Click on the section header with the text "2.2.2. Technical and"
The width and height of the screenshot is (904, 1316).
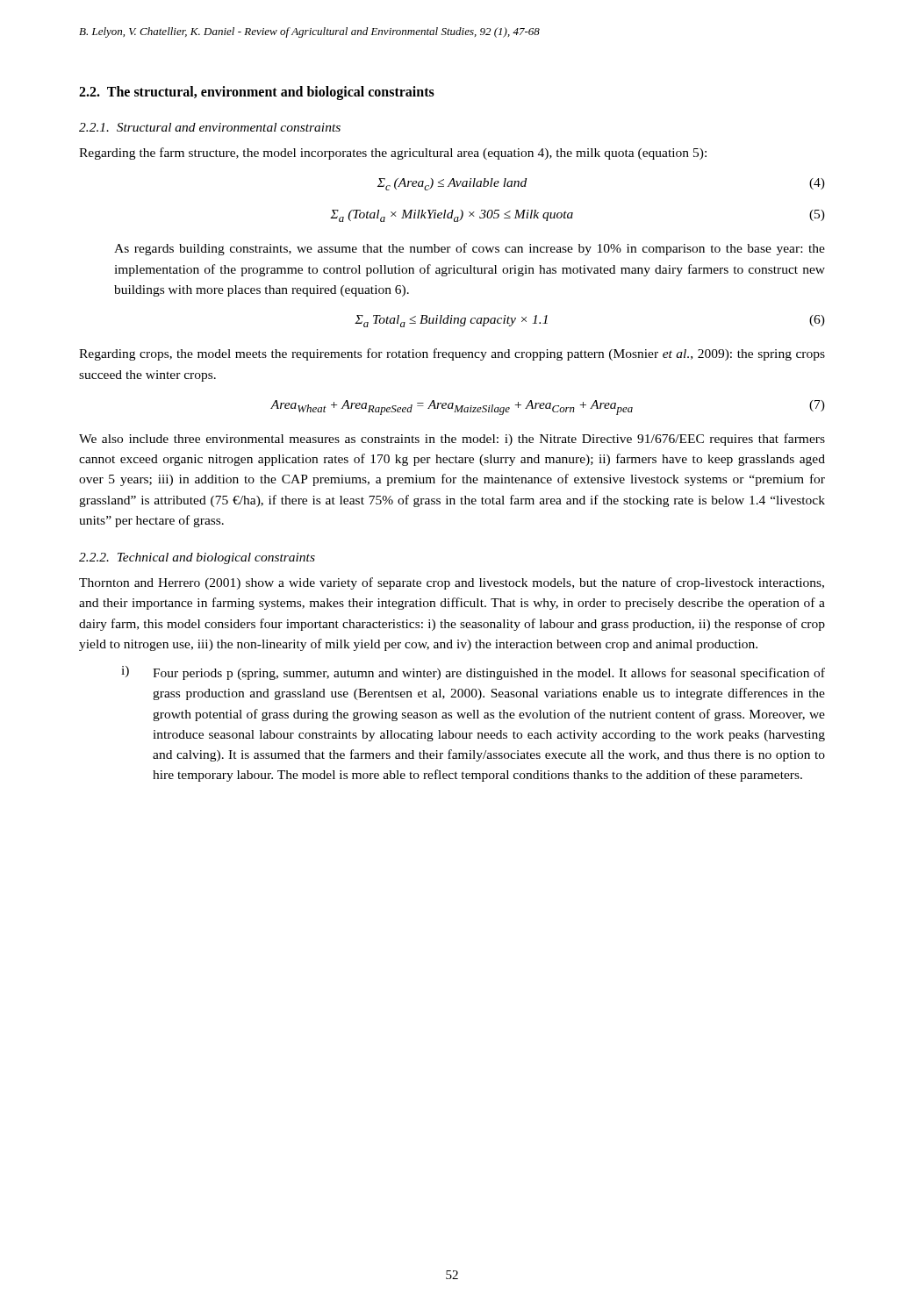pyautogui.click(x=197, y=558)
